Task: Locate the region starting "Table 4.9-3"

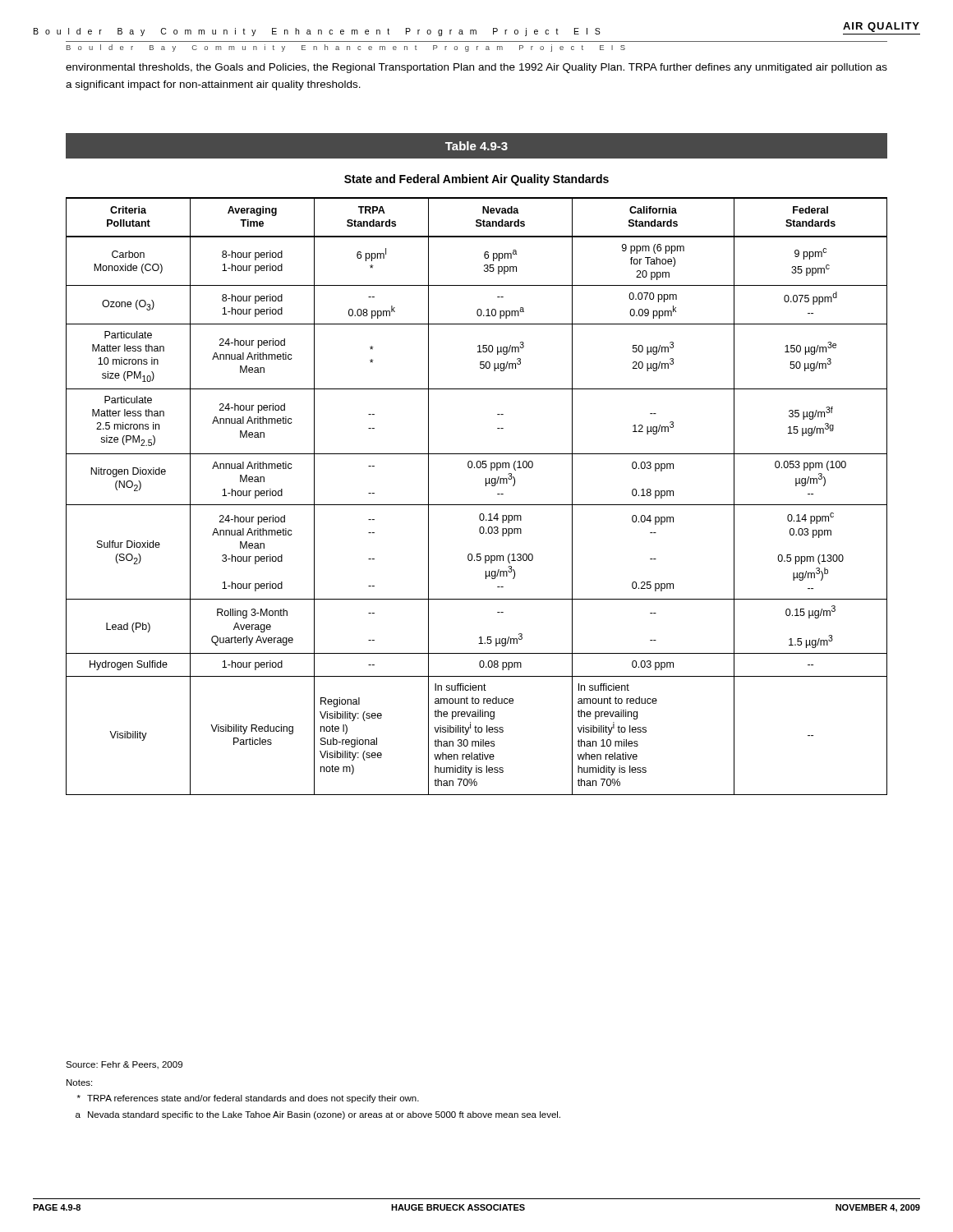Action: 476,146
